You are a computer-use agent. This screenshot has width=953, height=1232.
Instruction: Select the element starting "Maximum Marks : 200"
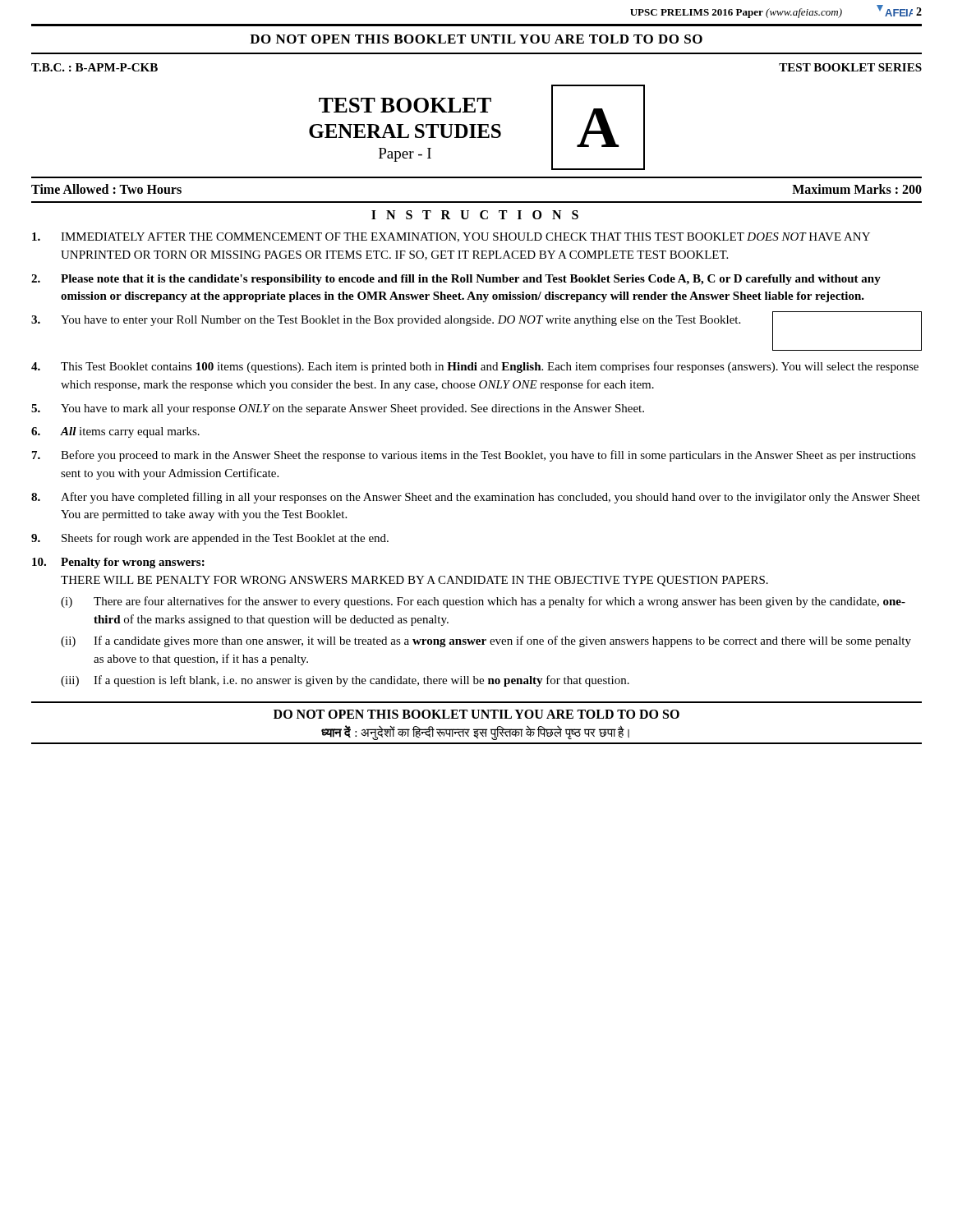[857, 189]
